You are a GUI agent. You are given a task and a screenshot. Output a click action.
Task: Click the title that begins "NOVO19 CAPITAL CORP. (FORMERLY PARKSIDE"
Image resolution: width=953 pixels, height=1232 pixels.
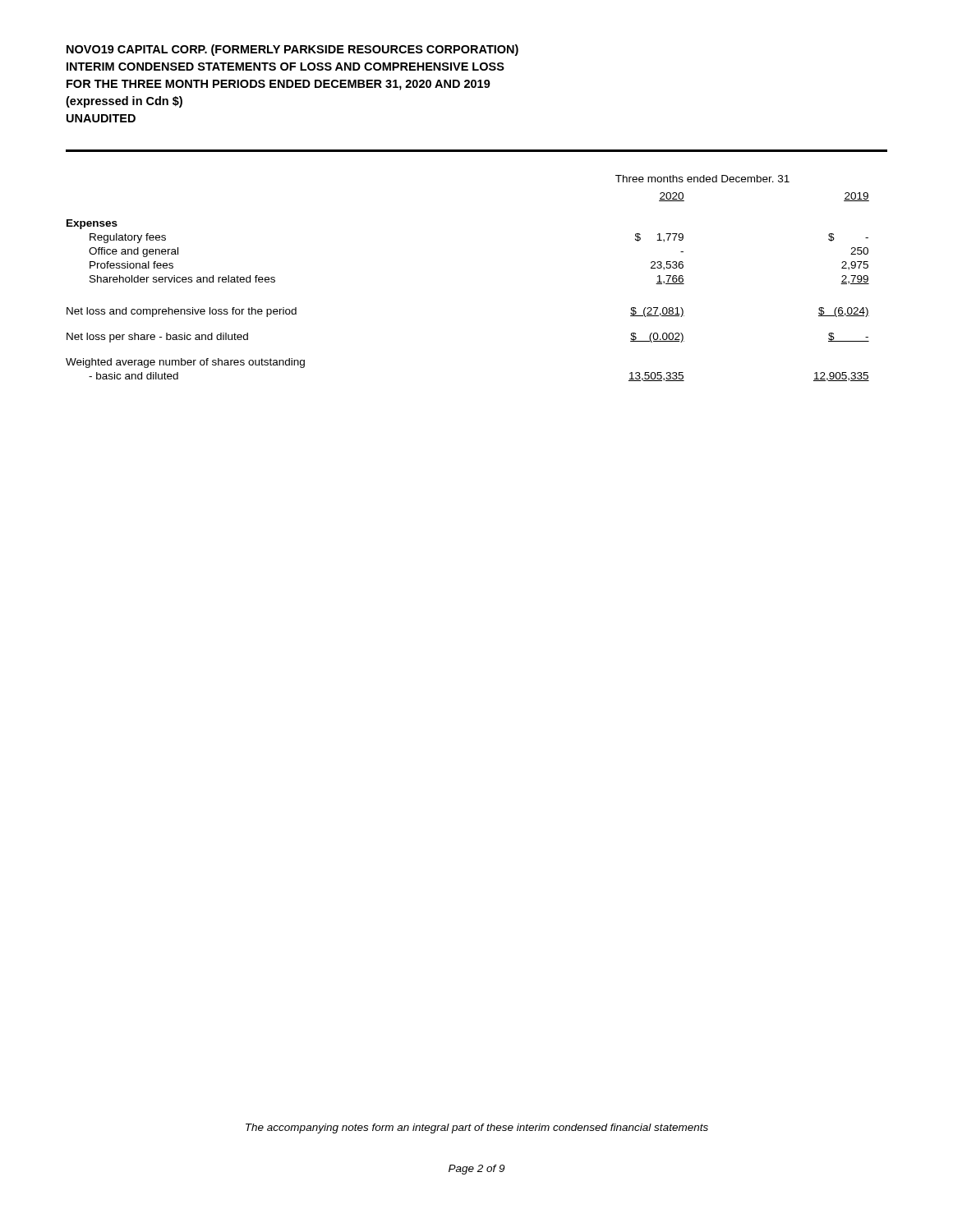[x=476, y=84]
